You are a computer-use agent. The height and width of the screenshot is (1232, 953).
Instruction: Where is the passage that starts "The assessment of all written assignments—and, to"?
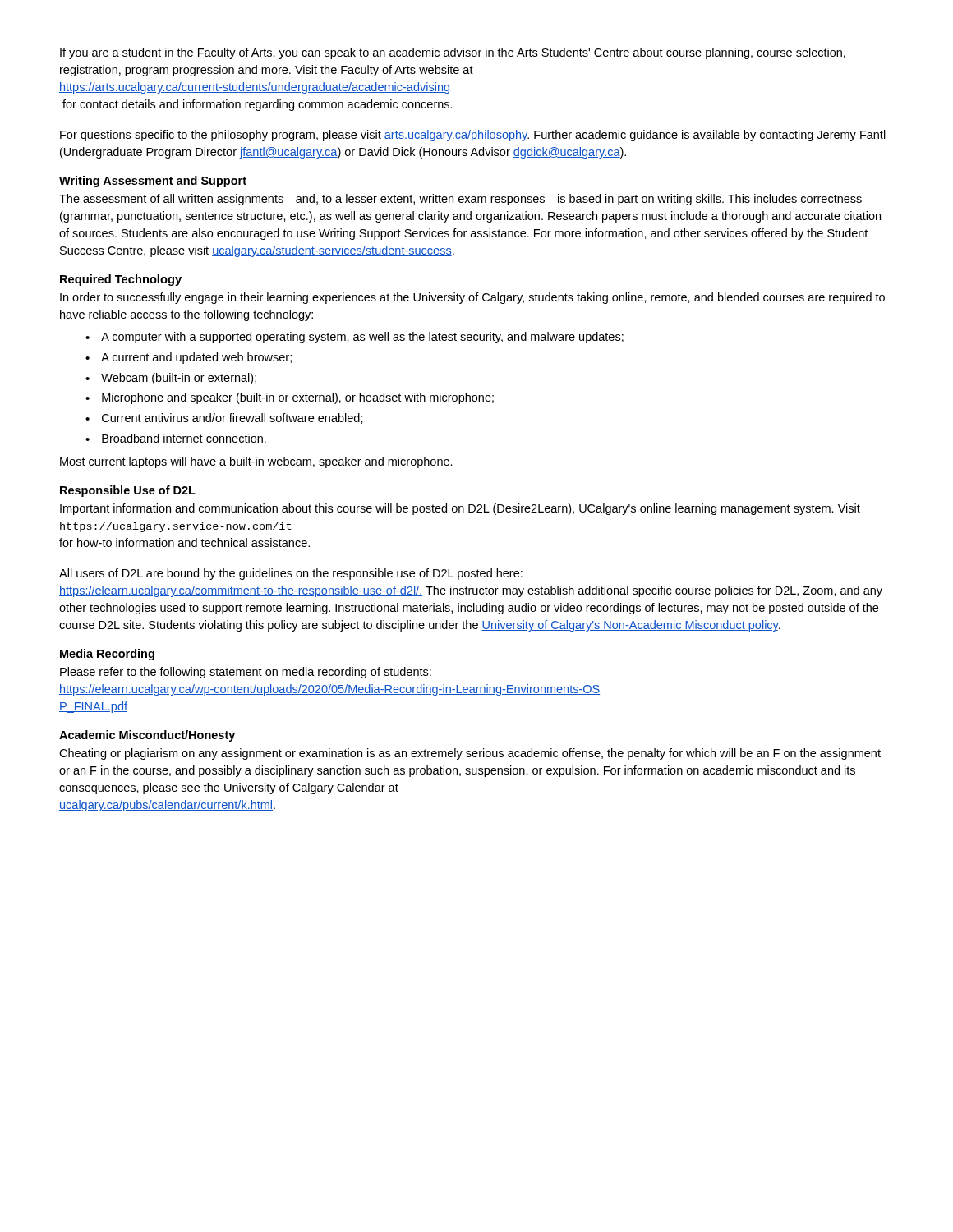[x=476, y=225]
